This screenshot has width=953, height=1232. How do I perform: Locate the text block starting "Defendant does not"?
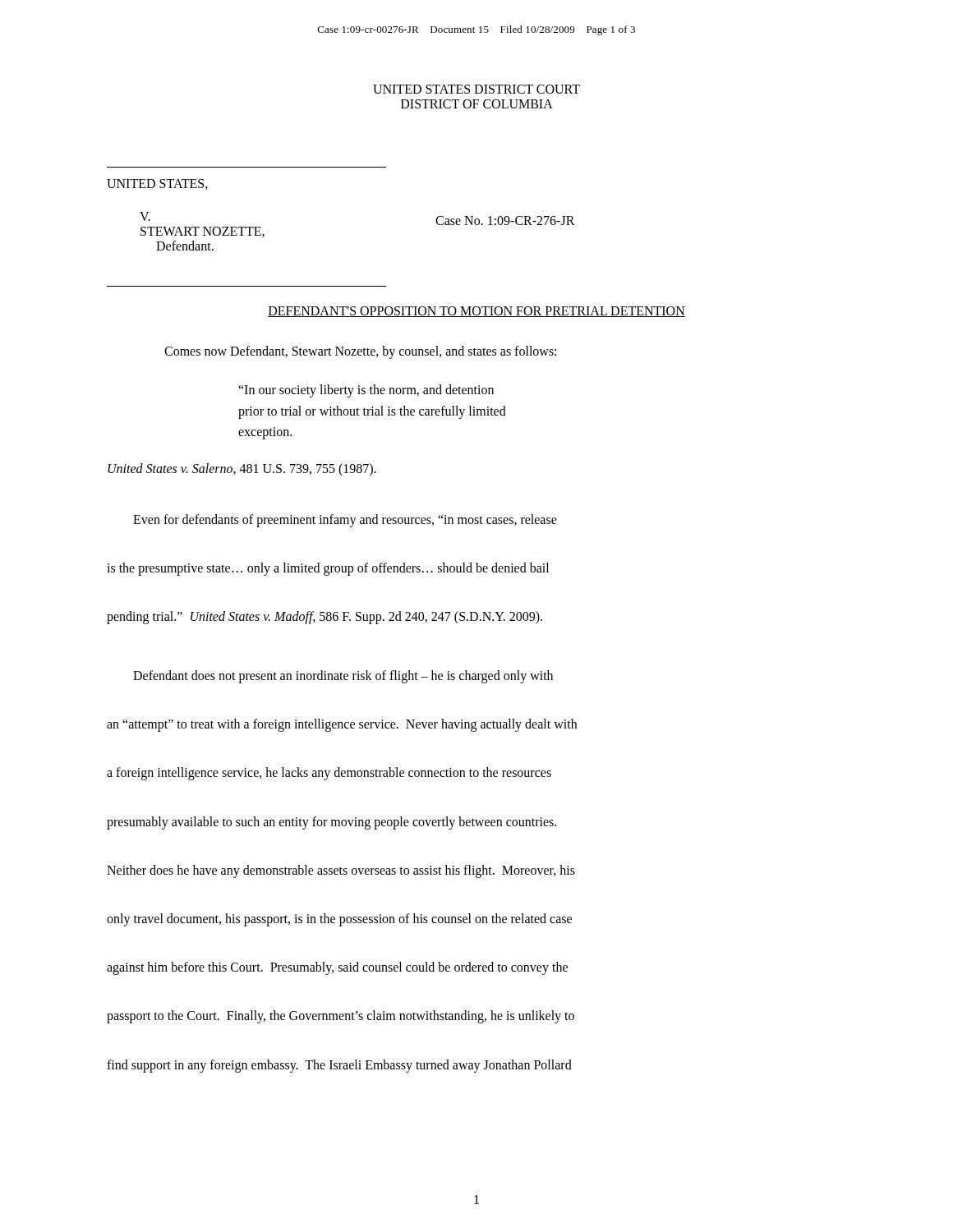[x=342, y=870]
